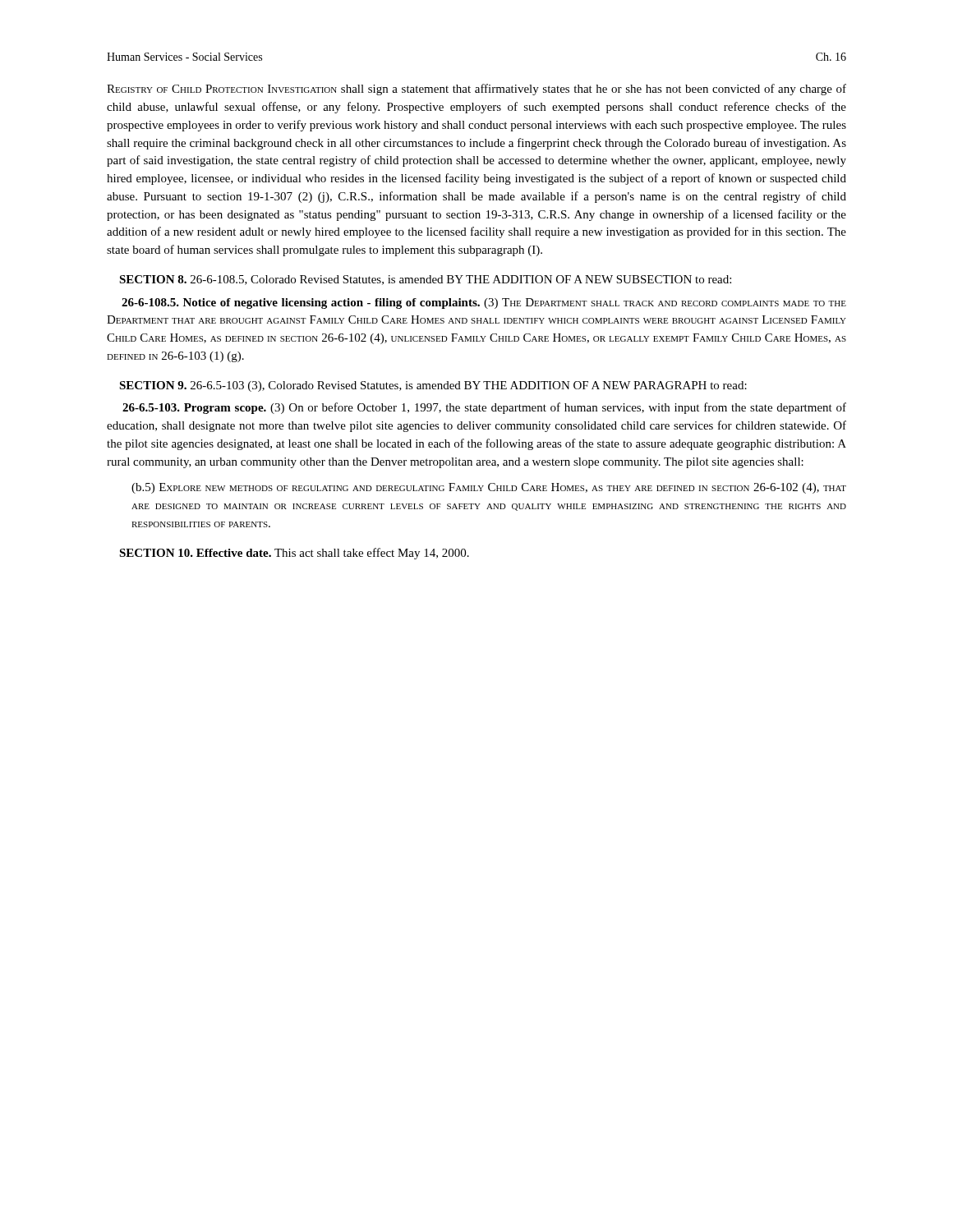Where is the passage that starts "26-6.5-103. Program scope. (3) On or before"?
953x1232 pixels.
click(x=476, y=434)
